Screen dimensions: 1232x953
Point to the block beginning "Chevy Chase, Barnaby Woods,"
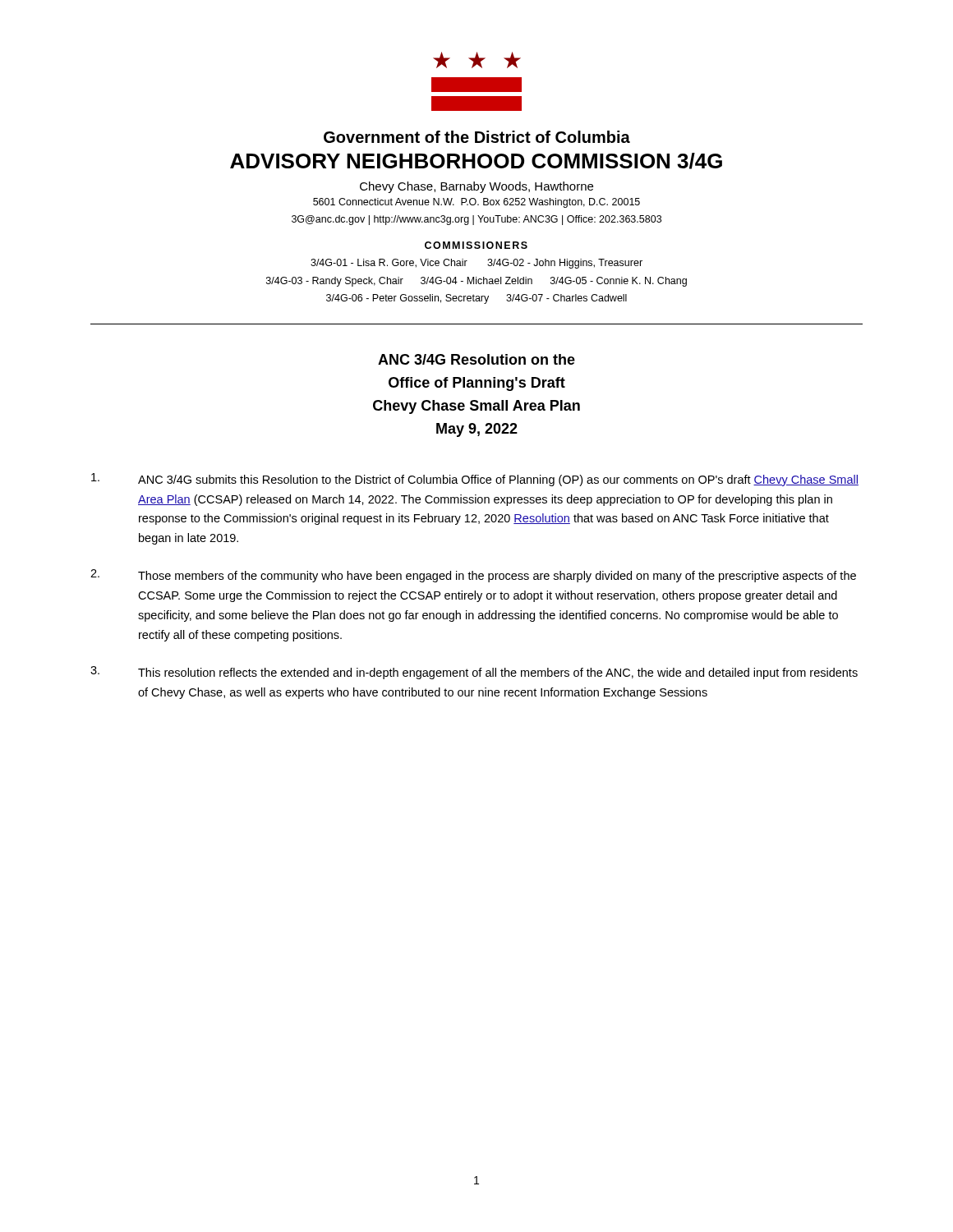[476, 186]
